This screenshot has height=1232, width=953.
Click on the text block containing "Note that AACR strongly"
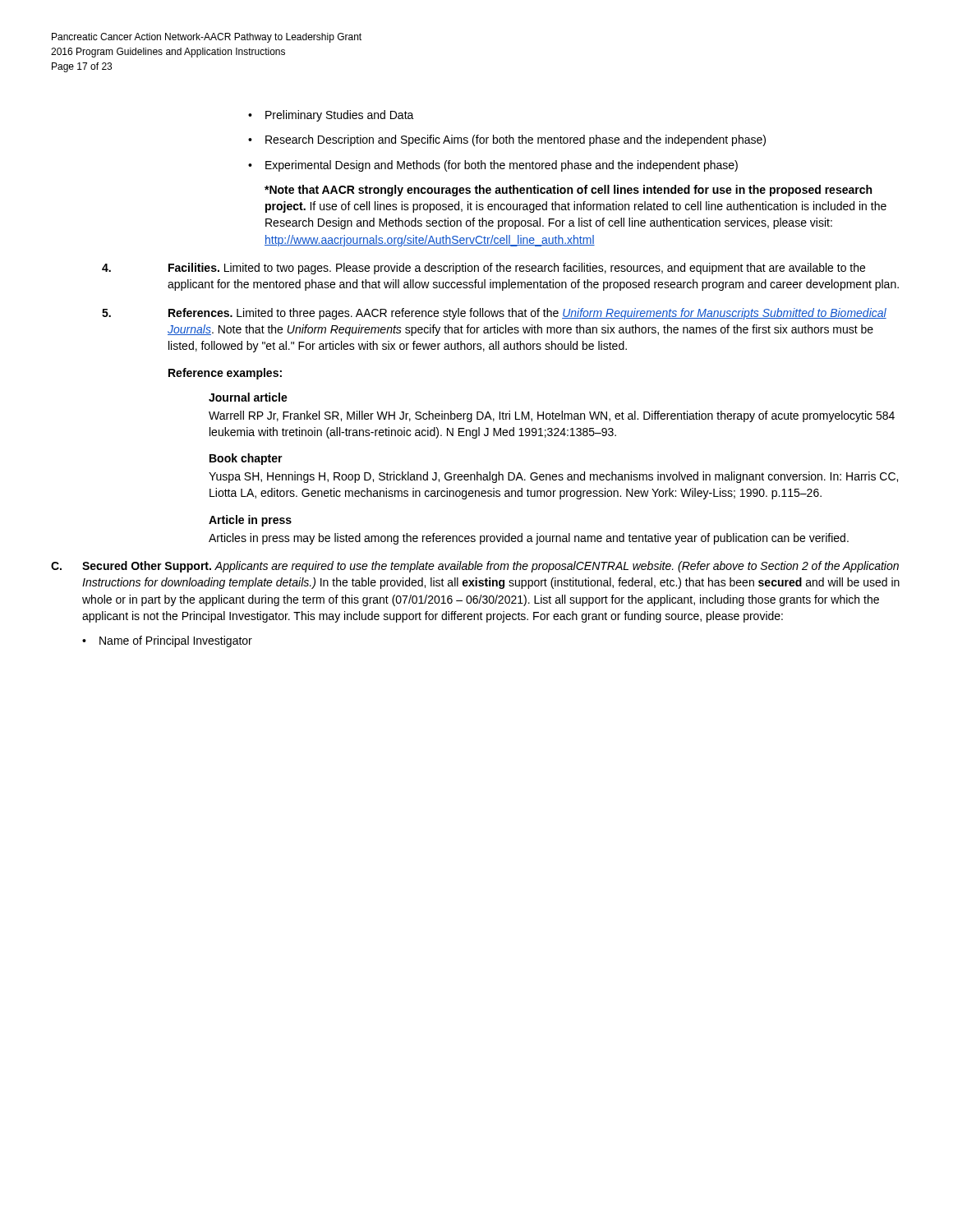(x=576, y=215)
